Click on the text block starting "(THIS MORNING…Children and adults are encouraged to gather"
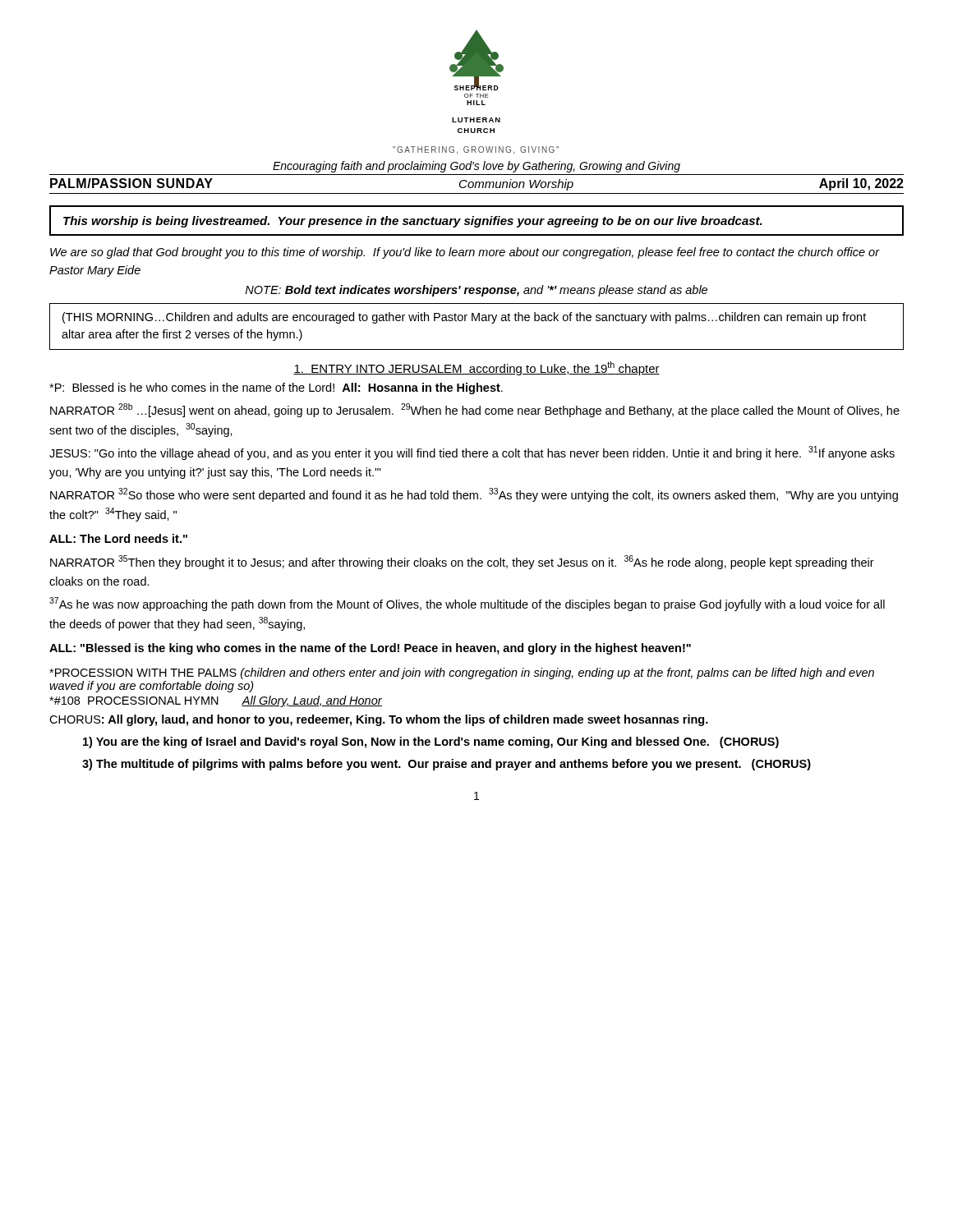The image size is (953, 1232). coord(464,326)
